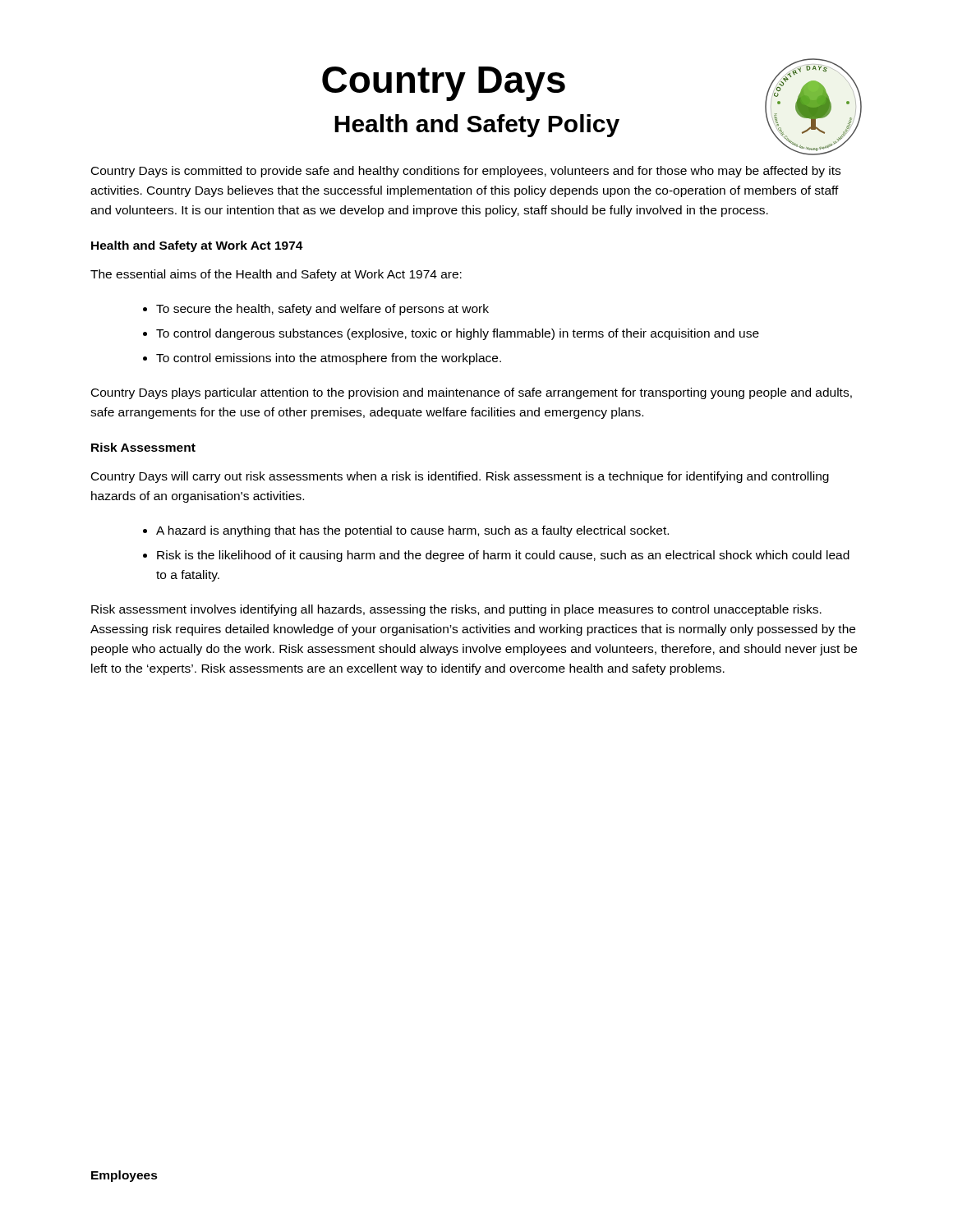Where is the passage that starts "To secure the health, safety"?

(x=322, y=308)
